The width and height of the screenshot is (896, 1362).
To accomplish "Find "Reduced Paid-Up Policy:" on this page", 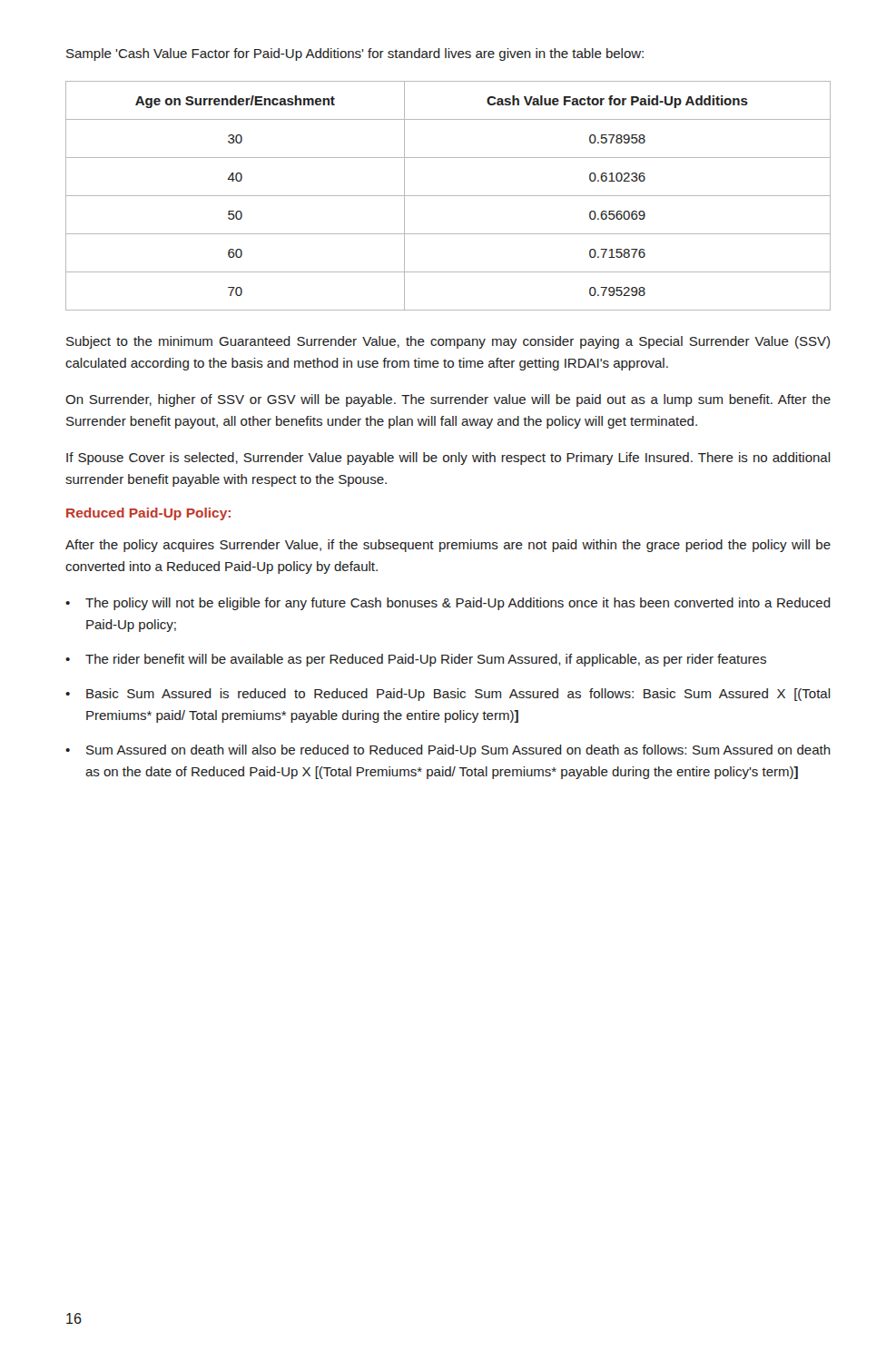I will tap(149, 512).
